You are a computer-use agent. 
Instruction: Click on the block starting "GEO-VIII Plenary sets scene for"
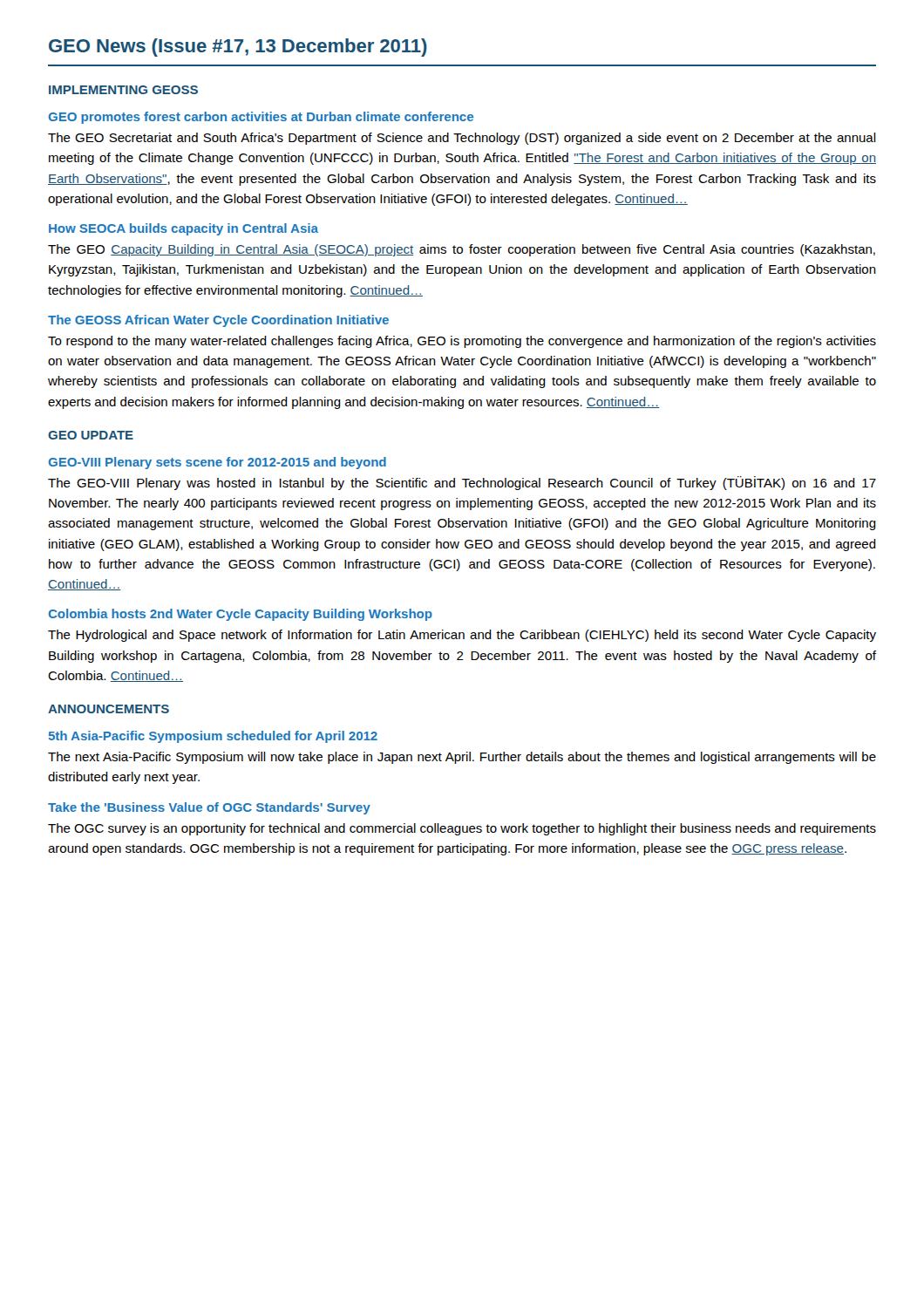click(217, 463)
